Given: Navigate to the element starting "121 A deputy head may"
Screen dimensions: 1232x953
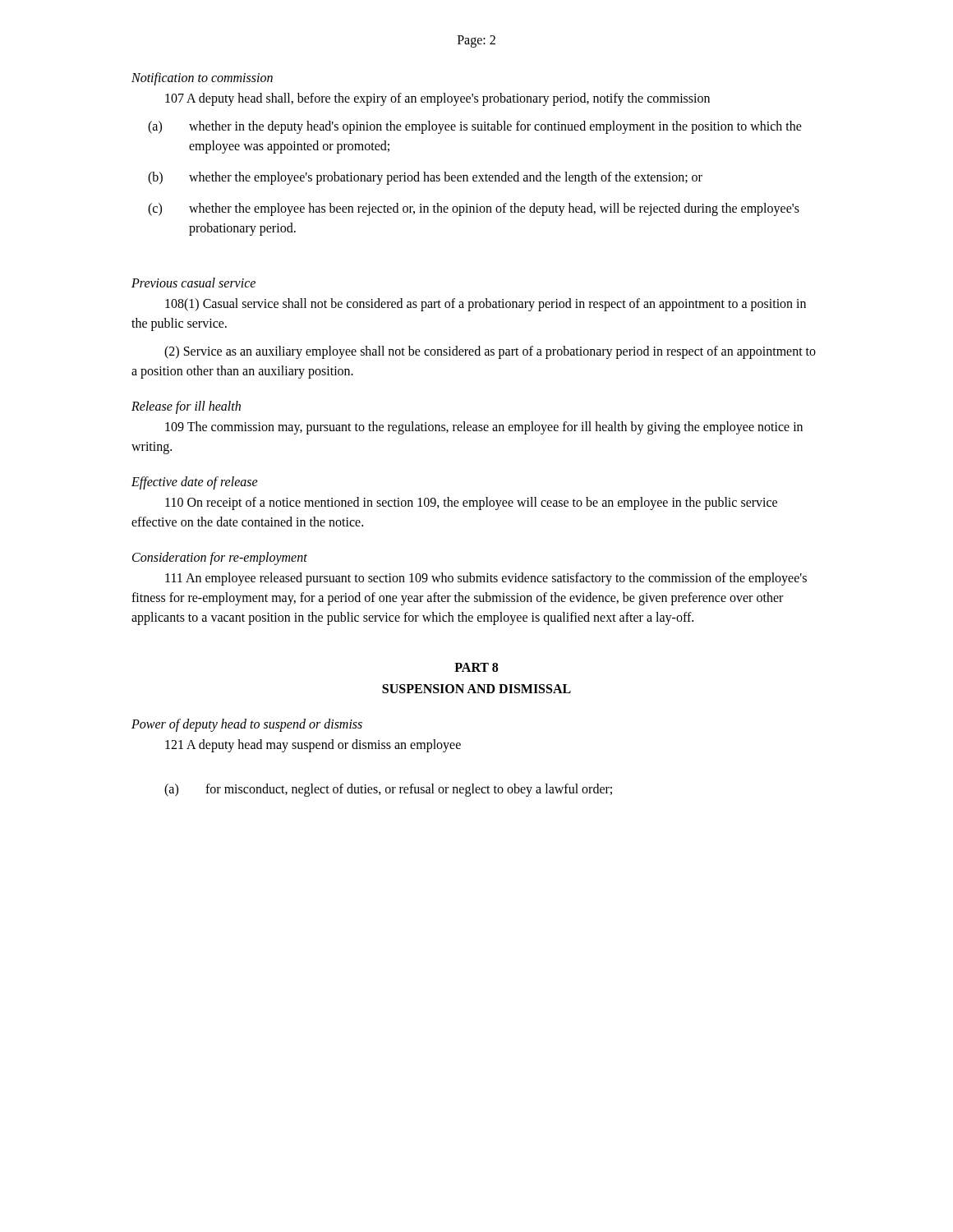Looking at the screenshot, I should click(313, 745).
